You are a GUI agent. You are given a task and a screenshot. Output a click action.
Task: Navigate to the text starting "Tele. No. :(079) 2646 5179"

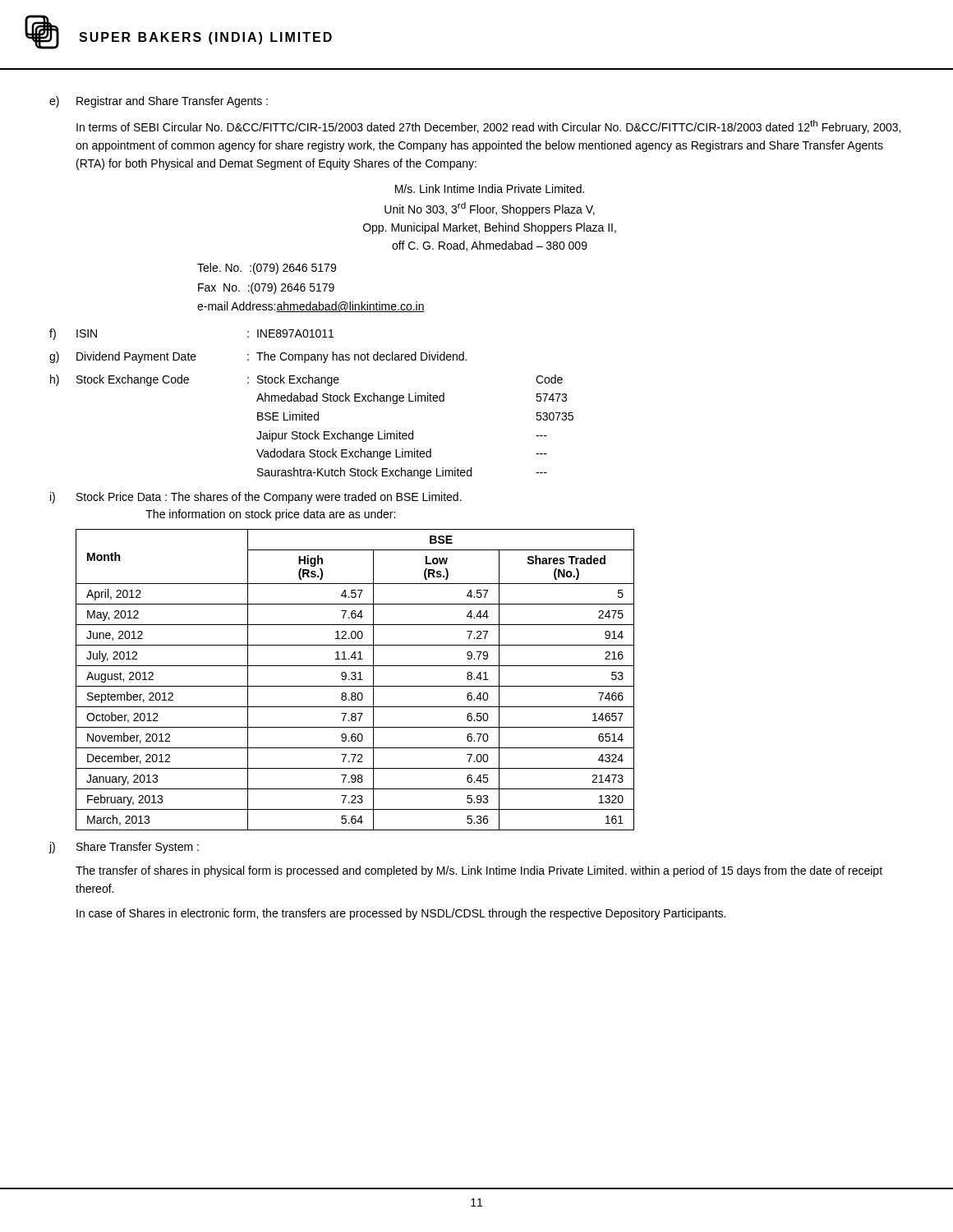pyautogui.click(x=311, y=287)
